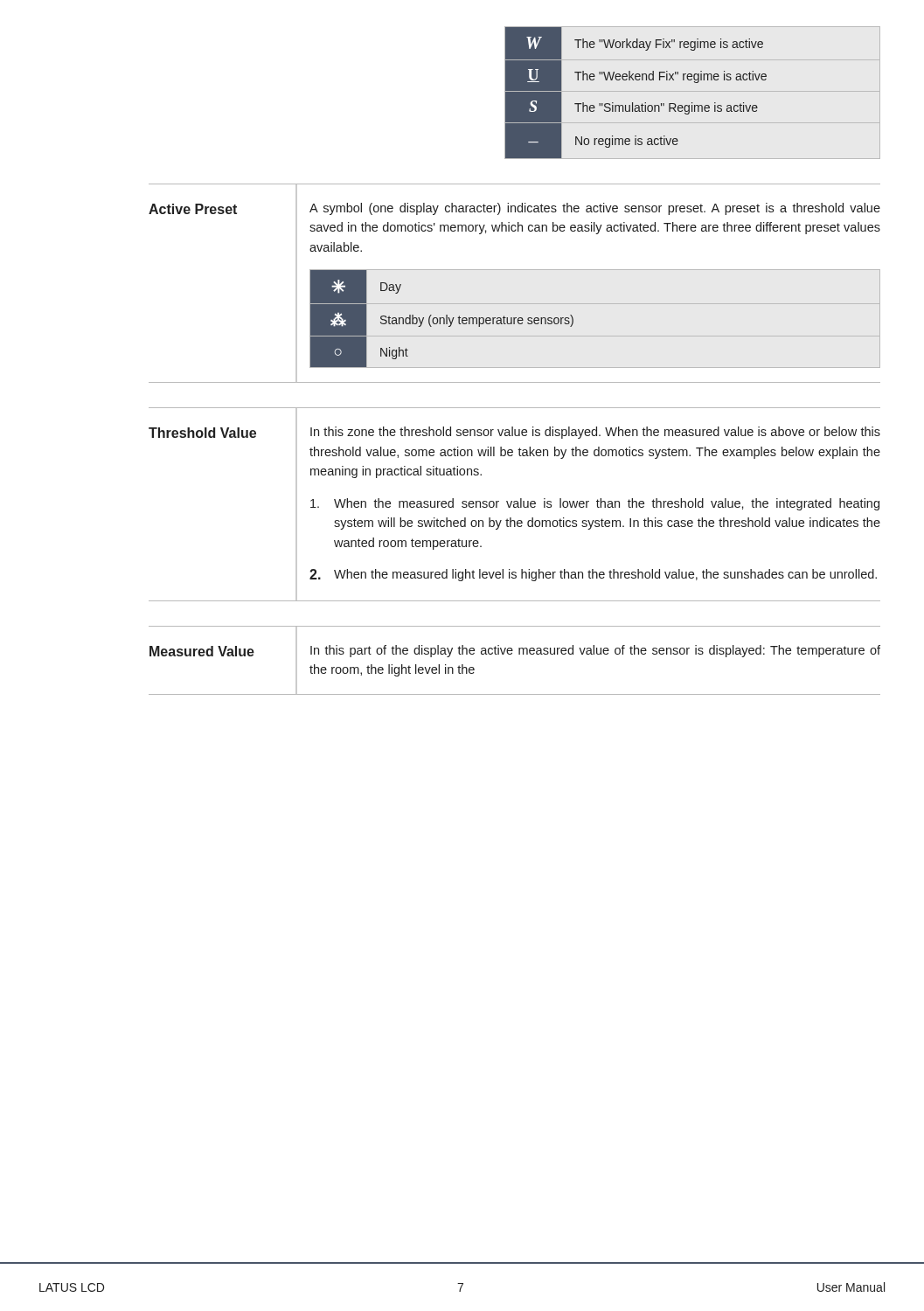924x1311 pixels.
Task: Find the table that mentions "No regime is"
Action: pos(514,93)
